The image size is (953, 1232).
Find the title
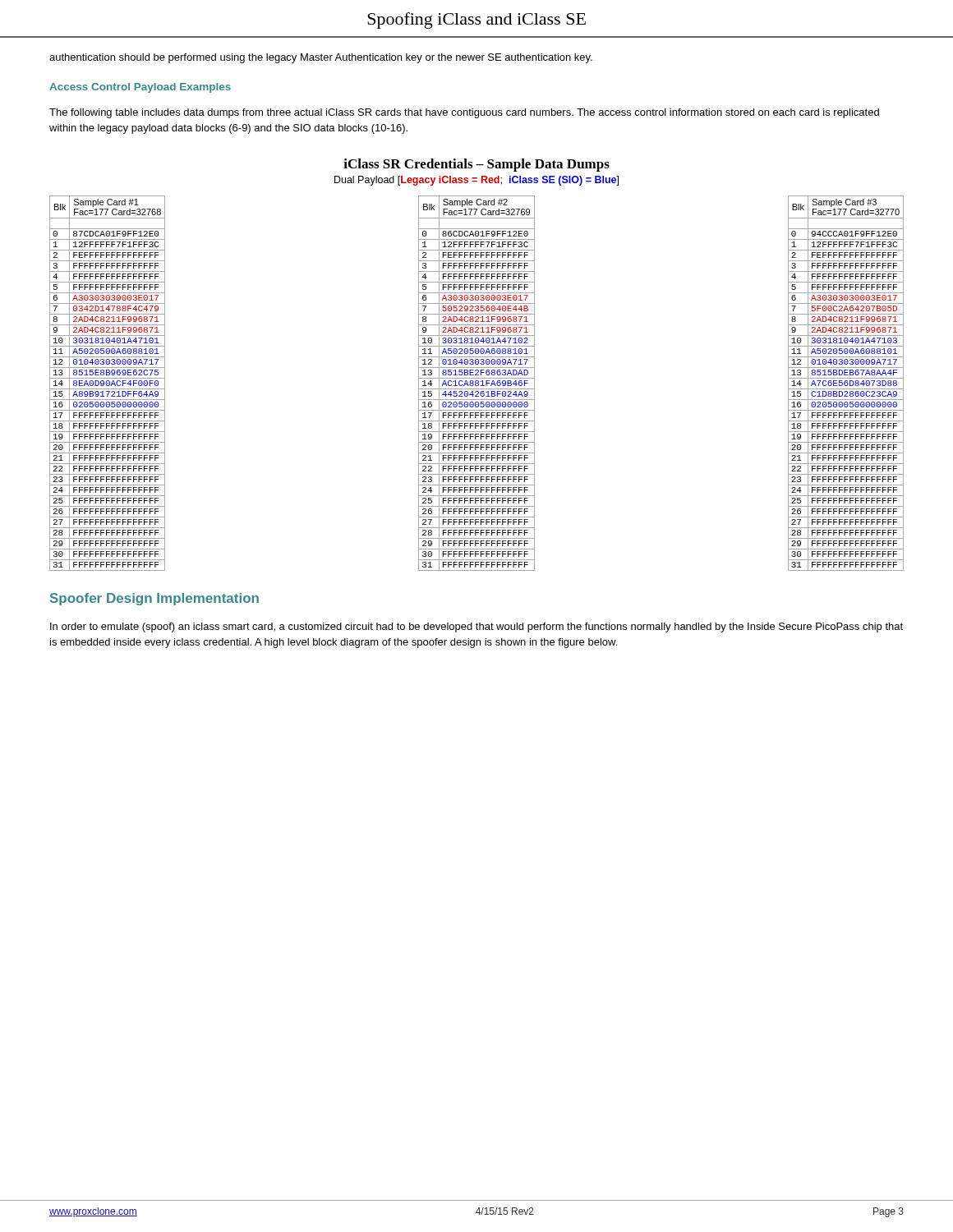point(476,163)
